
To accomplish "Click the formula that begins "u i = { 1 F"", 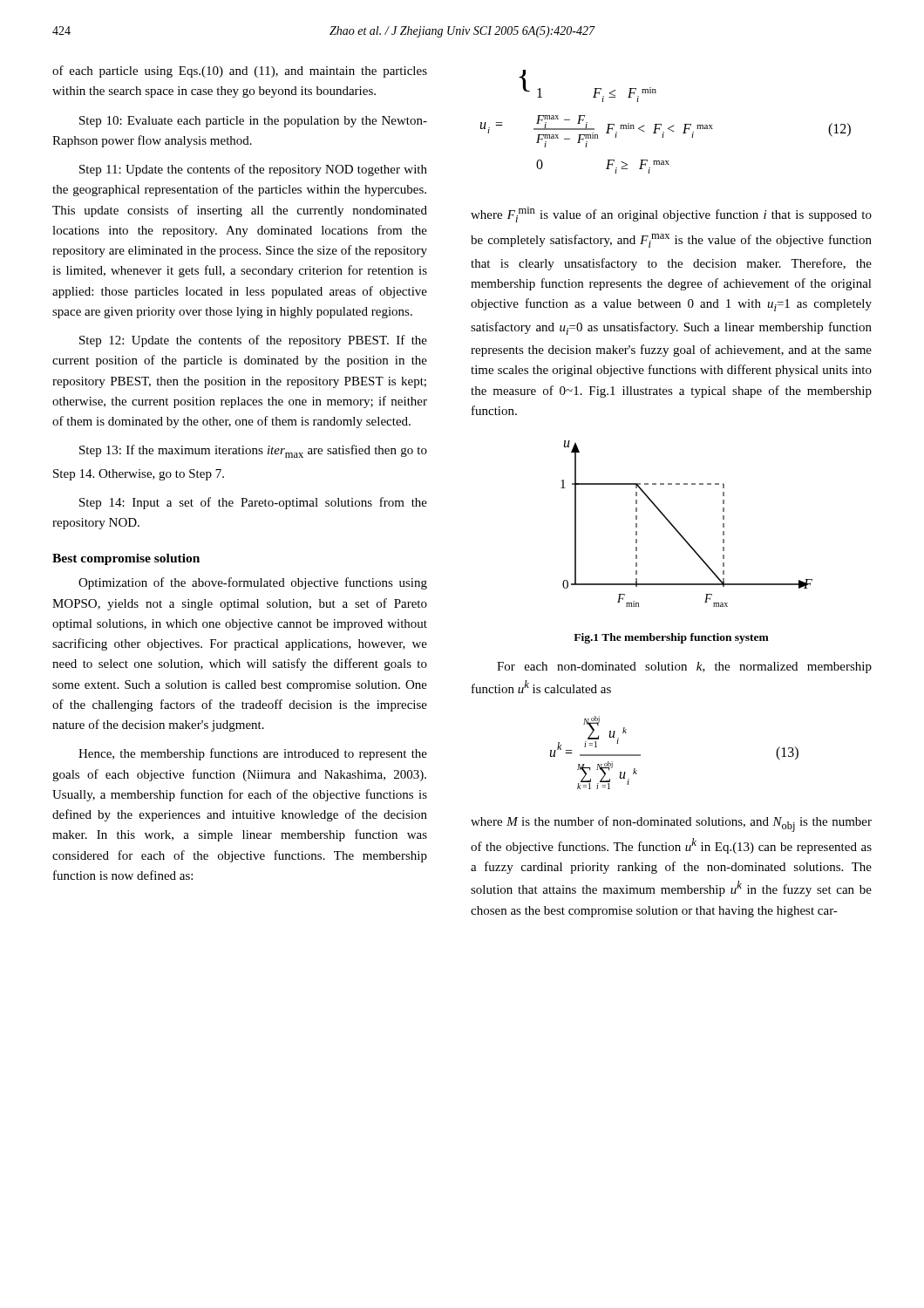I will coord(662,126).
